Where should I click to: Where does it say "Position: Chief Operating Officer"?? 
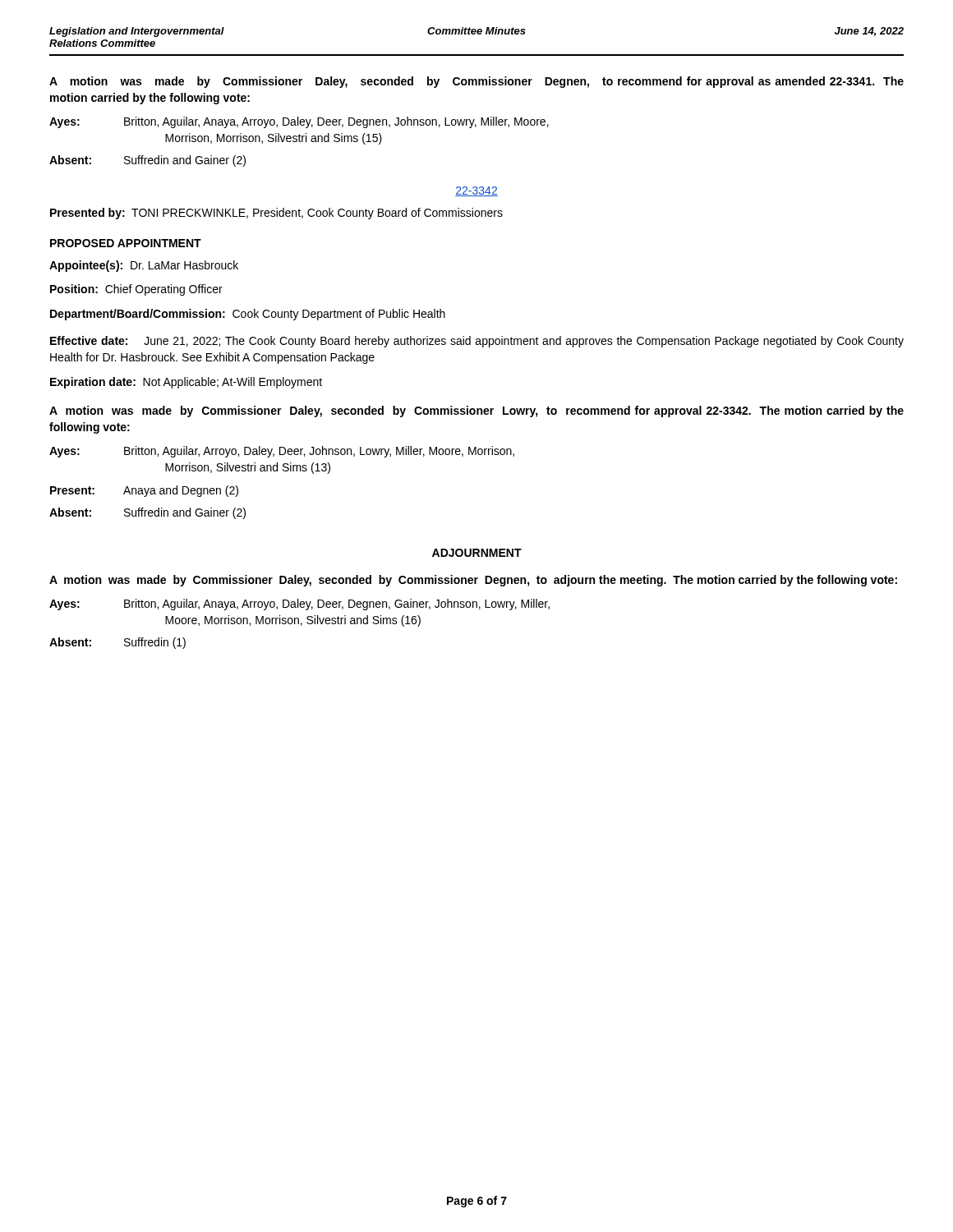[136, 289]
